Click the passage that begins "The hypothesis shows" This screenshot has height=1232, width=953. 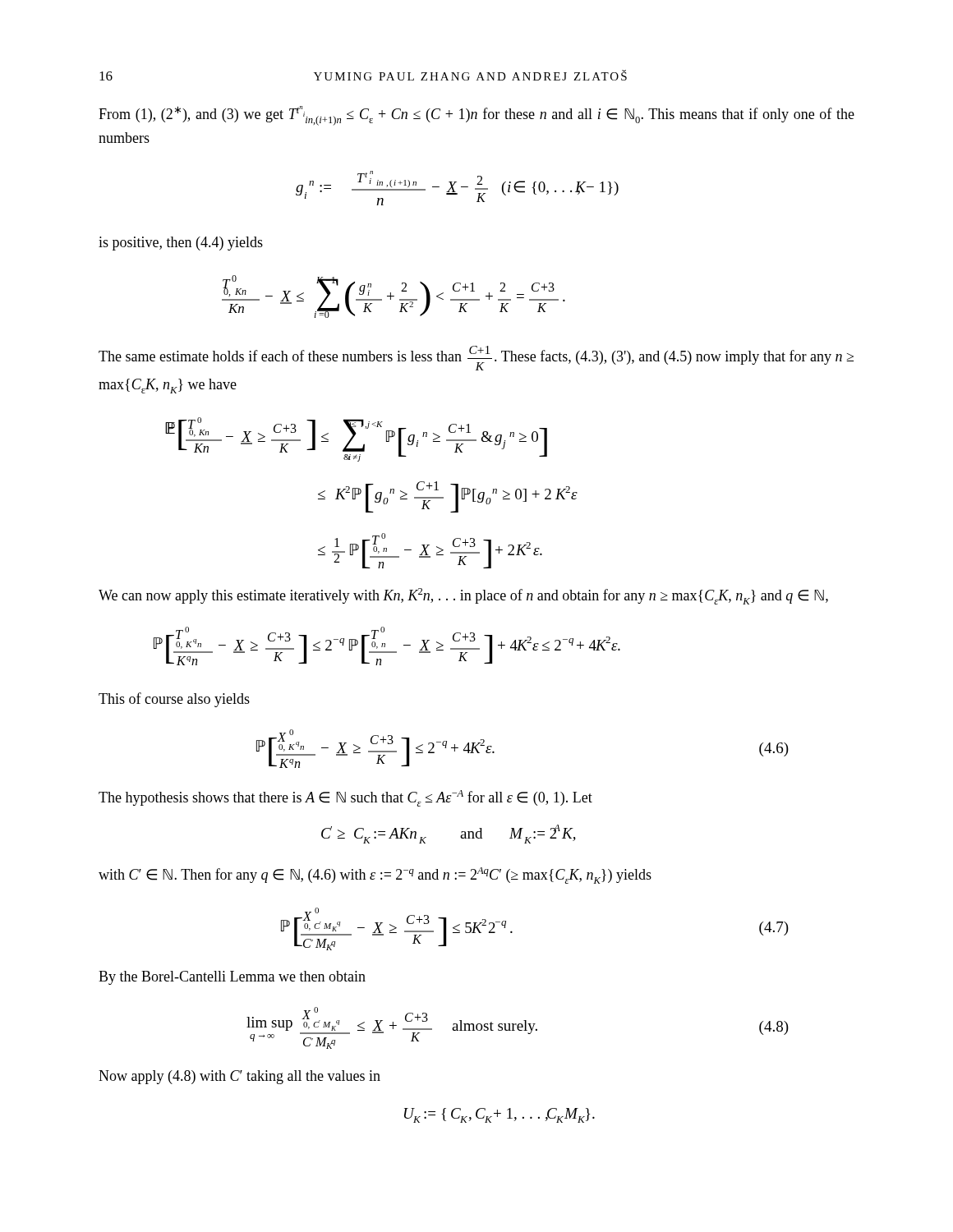[476, 798]
